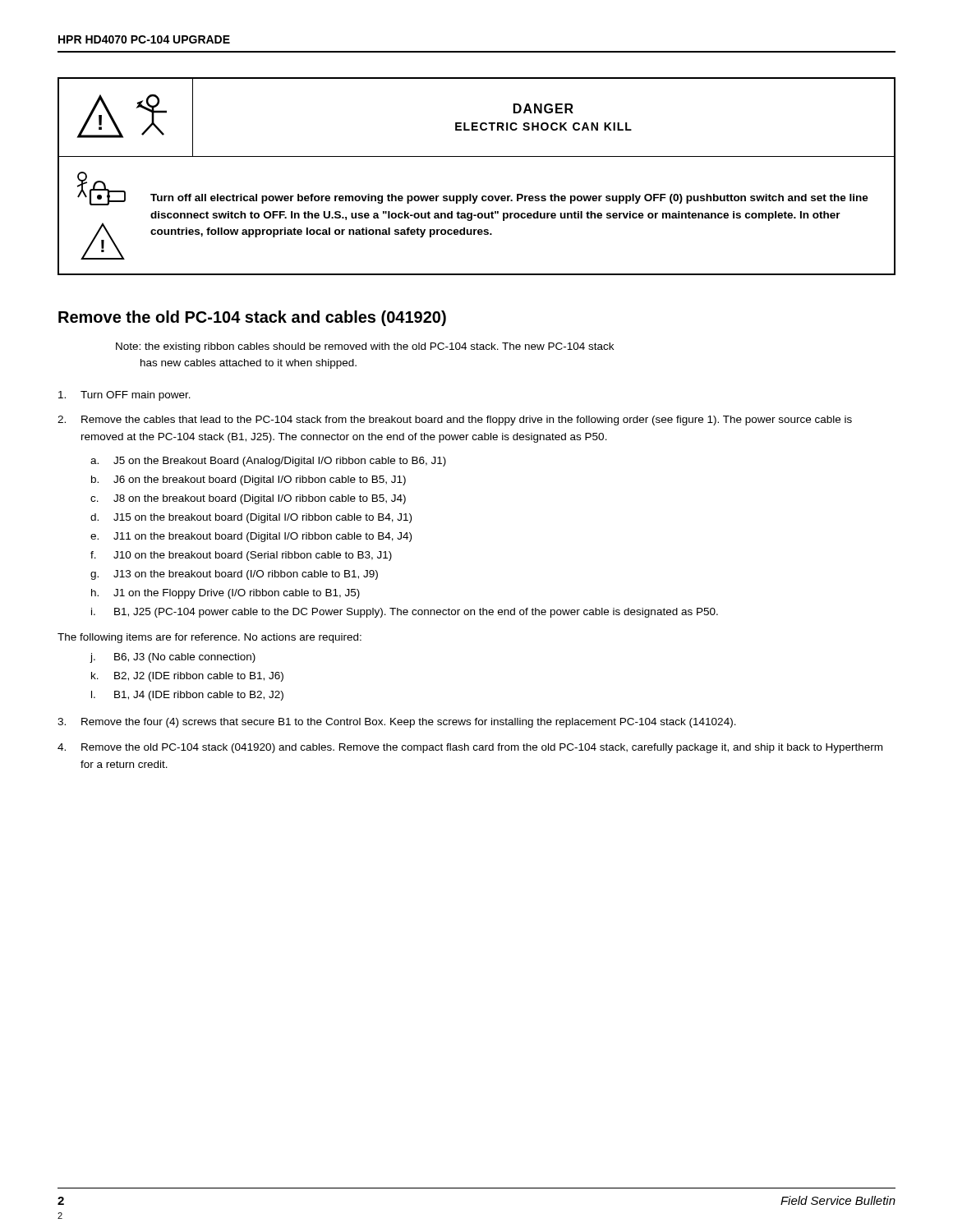Locate the block of text that opens with "4. Remove the old PC-104"
Screen dimensions: 1232x953
pyautogui.click(x=476, y=757)
